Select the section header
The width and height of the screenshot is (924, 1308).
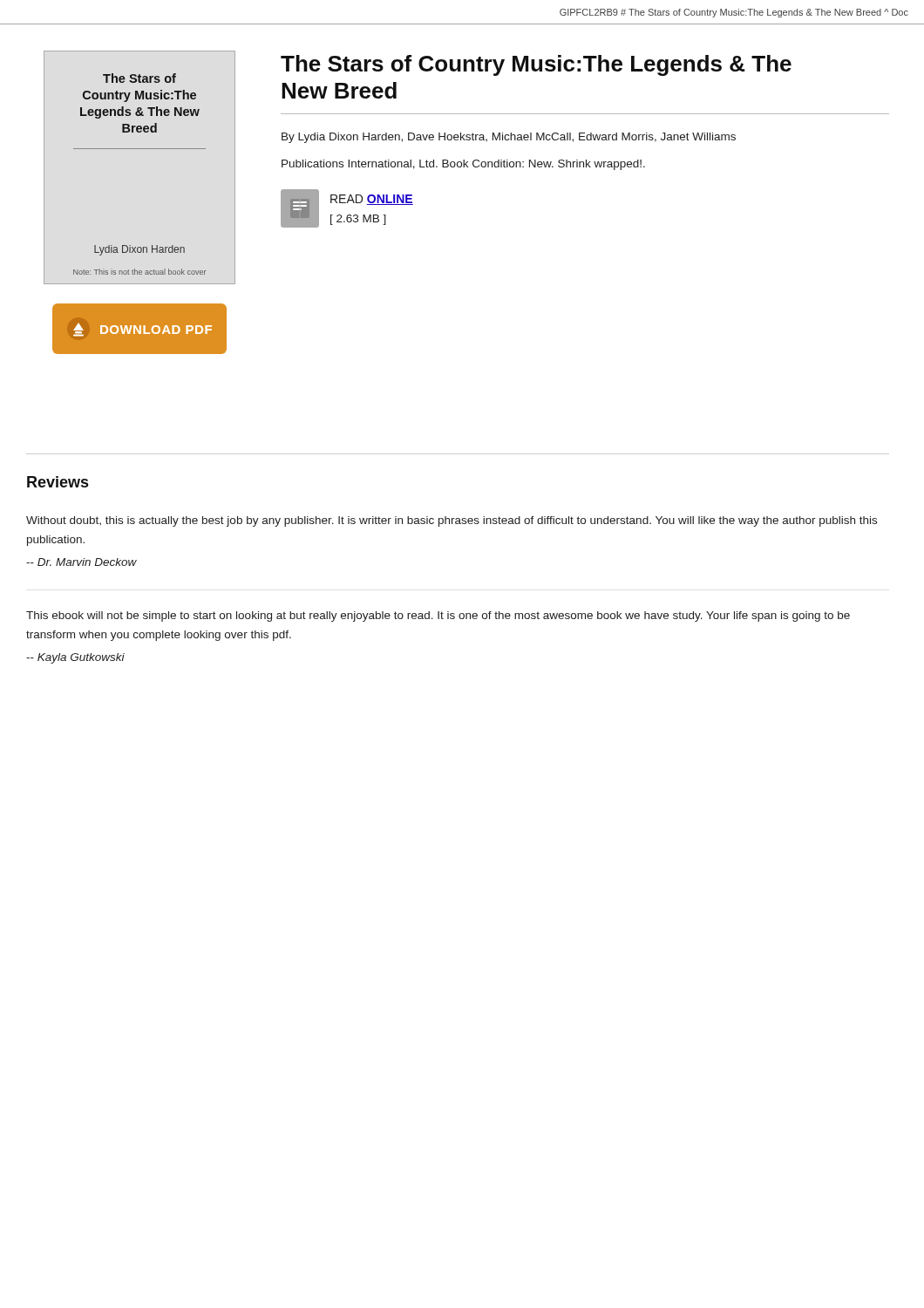pyautogui.click(x=58, y=482)
